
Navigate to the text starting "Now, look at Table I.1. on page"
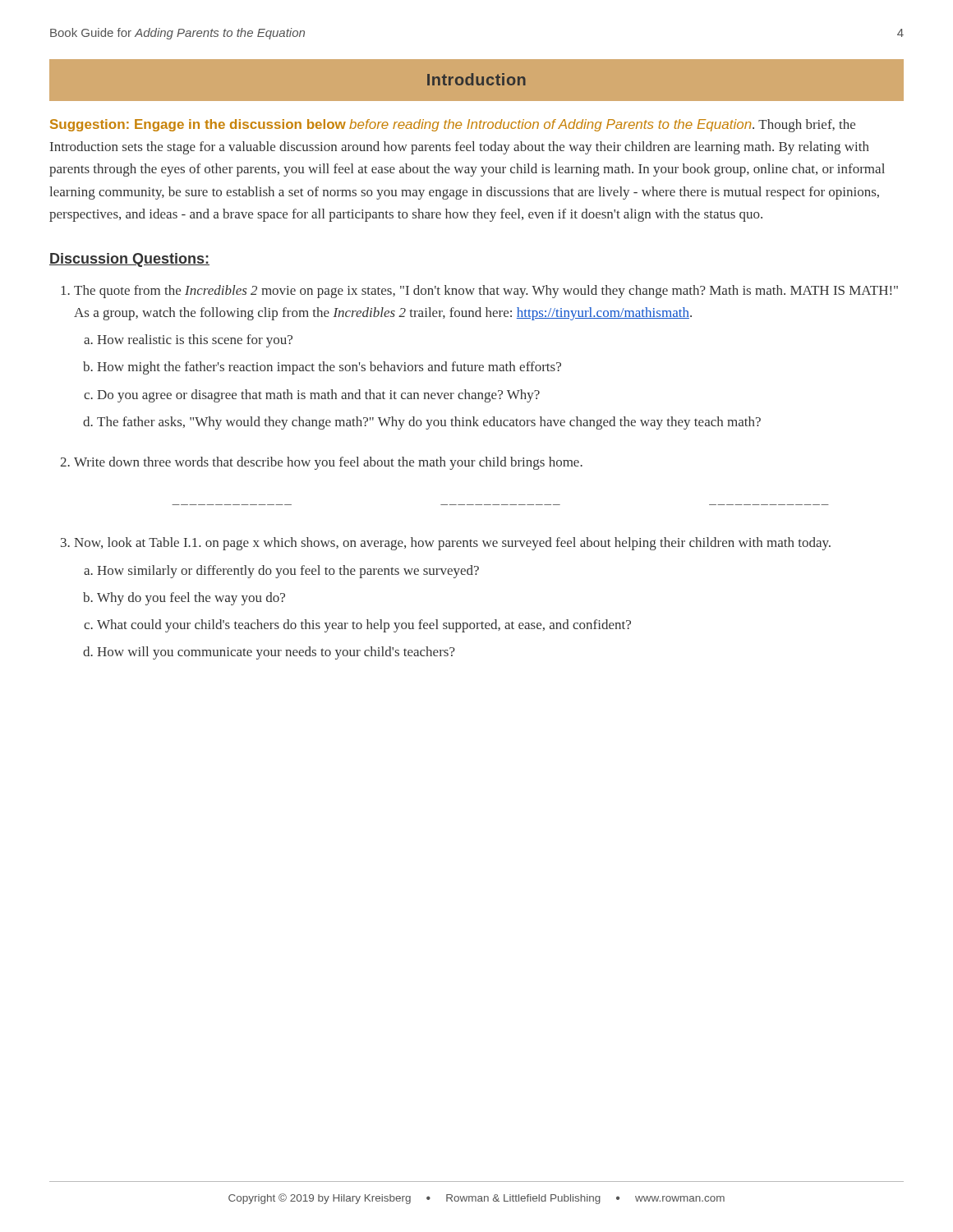(x=452, y=544)
